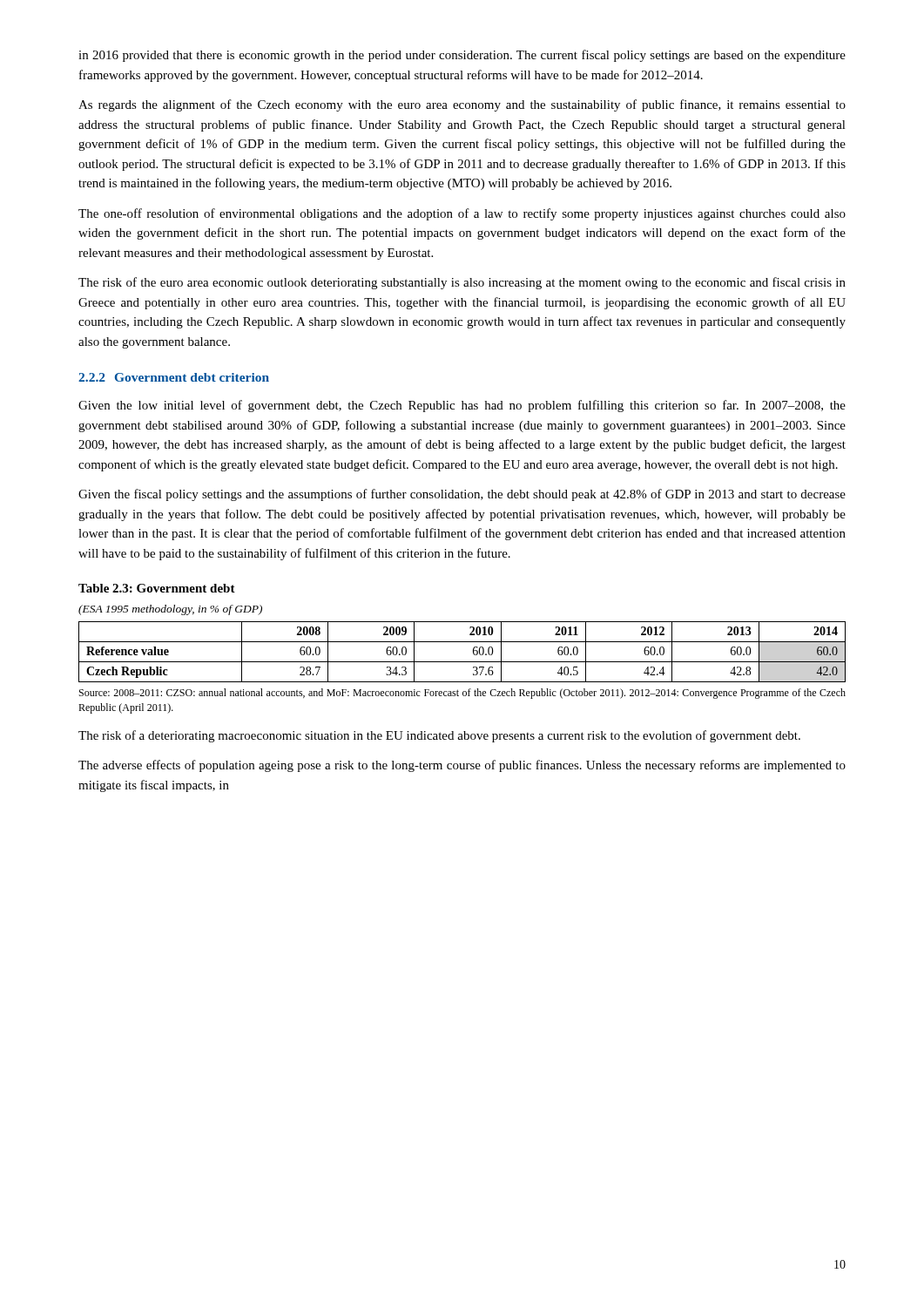This screenshot has width=924, height=1307.
Task: Locate the footnote with the text "Source: 2008–2011: CZSO: annual national accounts,"
Action: [462, 700]
